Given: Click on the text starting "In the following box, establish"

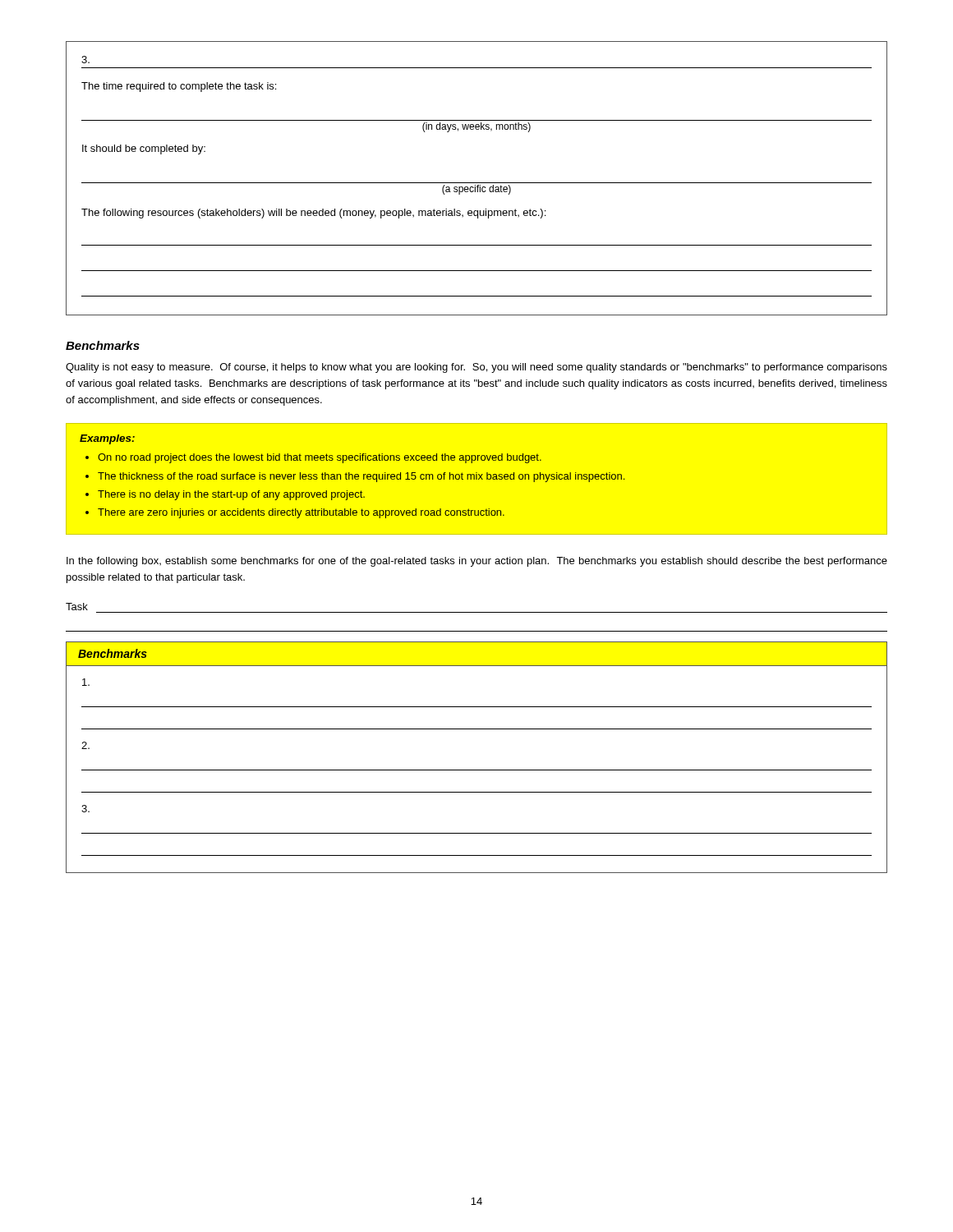Looking at the screenshot, I should (476, 569).
